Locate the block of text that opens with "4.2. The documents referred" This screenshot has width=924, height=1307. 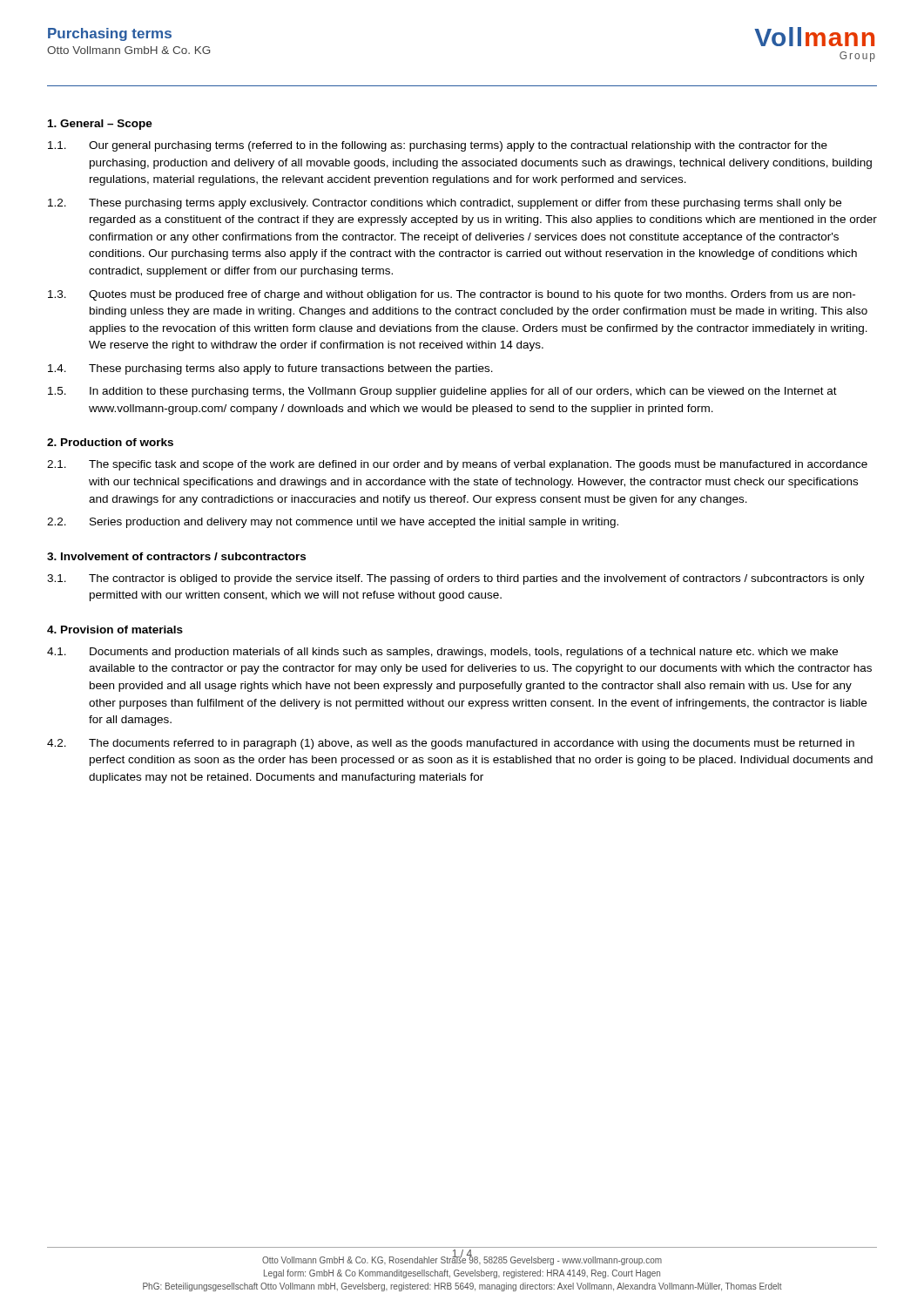[x=462, y=760]
